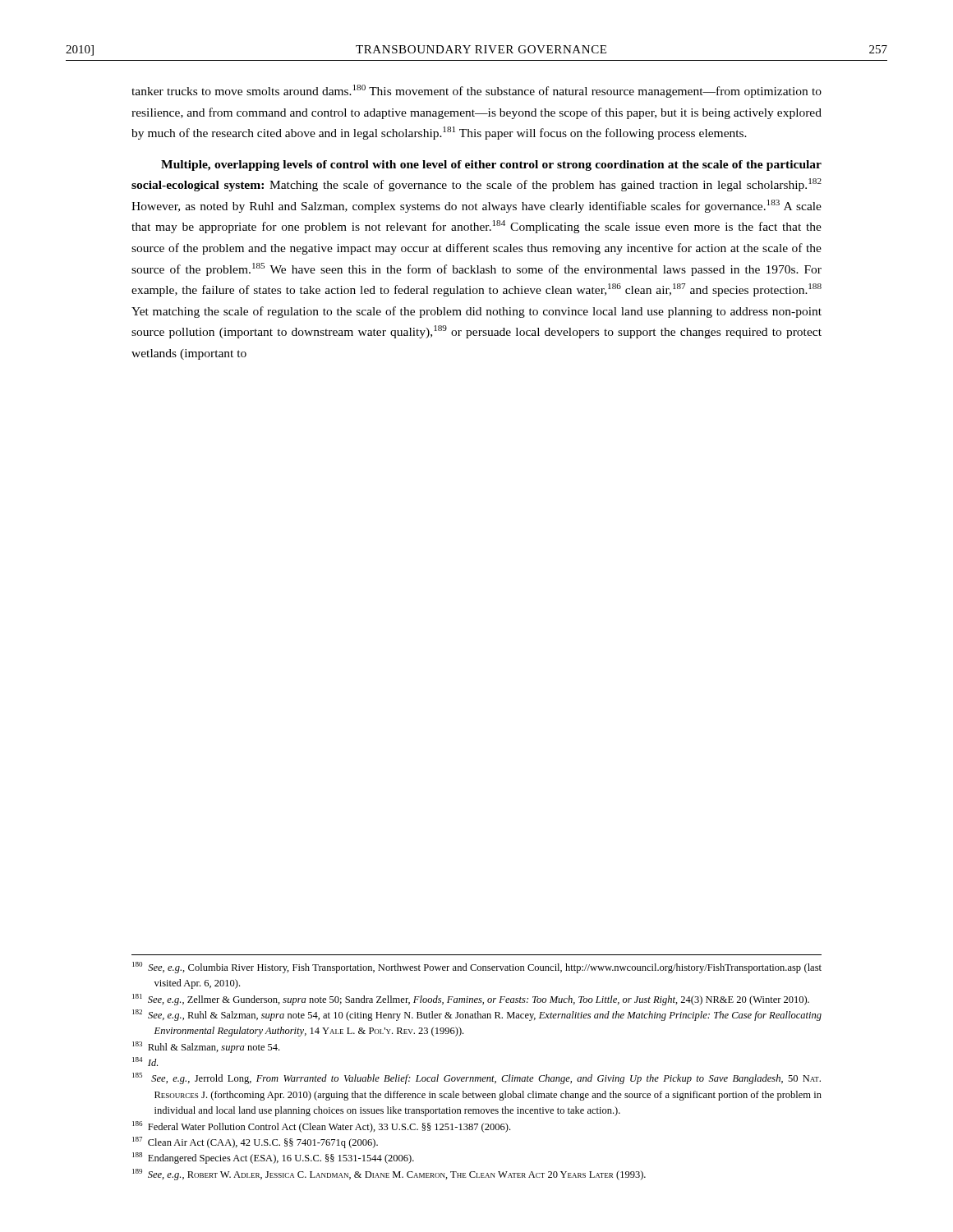Point to the block beginning "188 Endangered Species"
This screenshot has height=1232, width=953.
pos(273,1157)
